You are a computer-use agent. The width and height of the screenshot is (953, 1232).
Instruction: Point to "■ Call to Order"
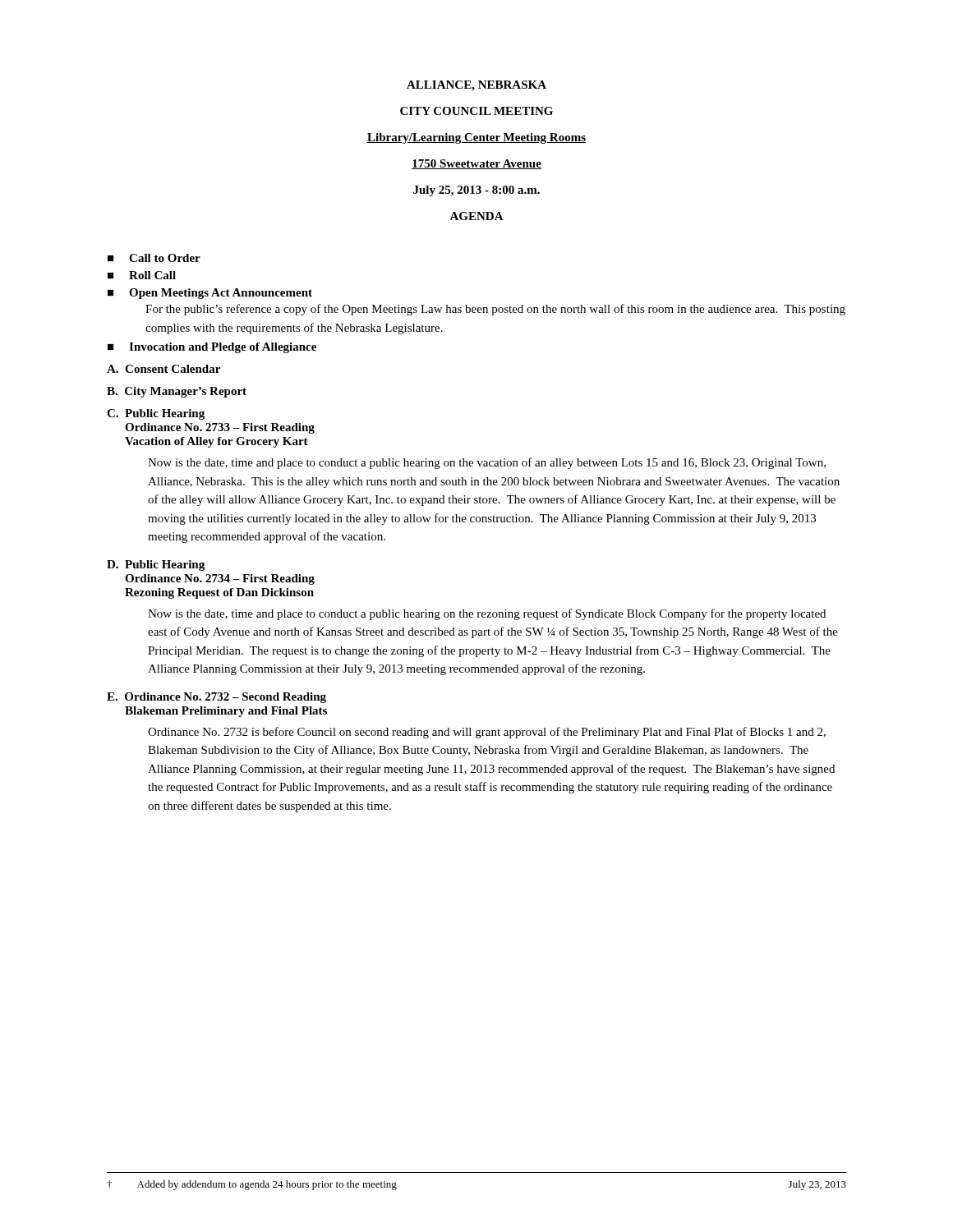point(154,258)
